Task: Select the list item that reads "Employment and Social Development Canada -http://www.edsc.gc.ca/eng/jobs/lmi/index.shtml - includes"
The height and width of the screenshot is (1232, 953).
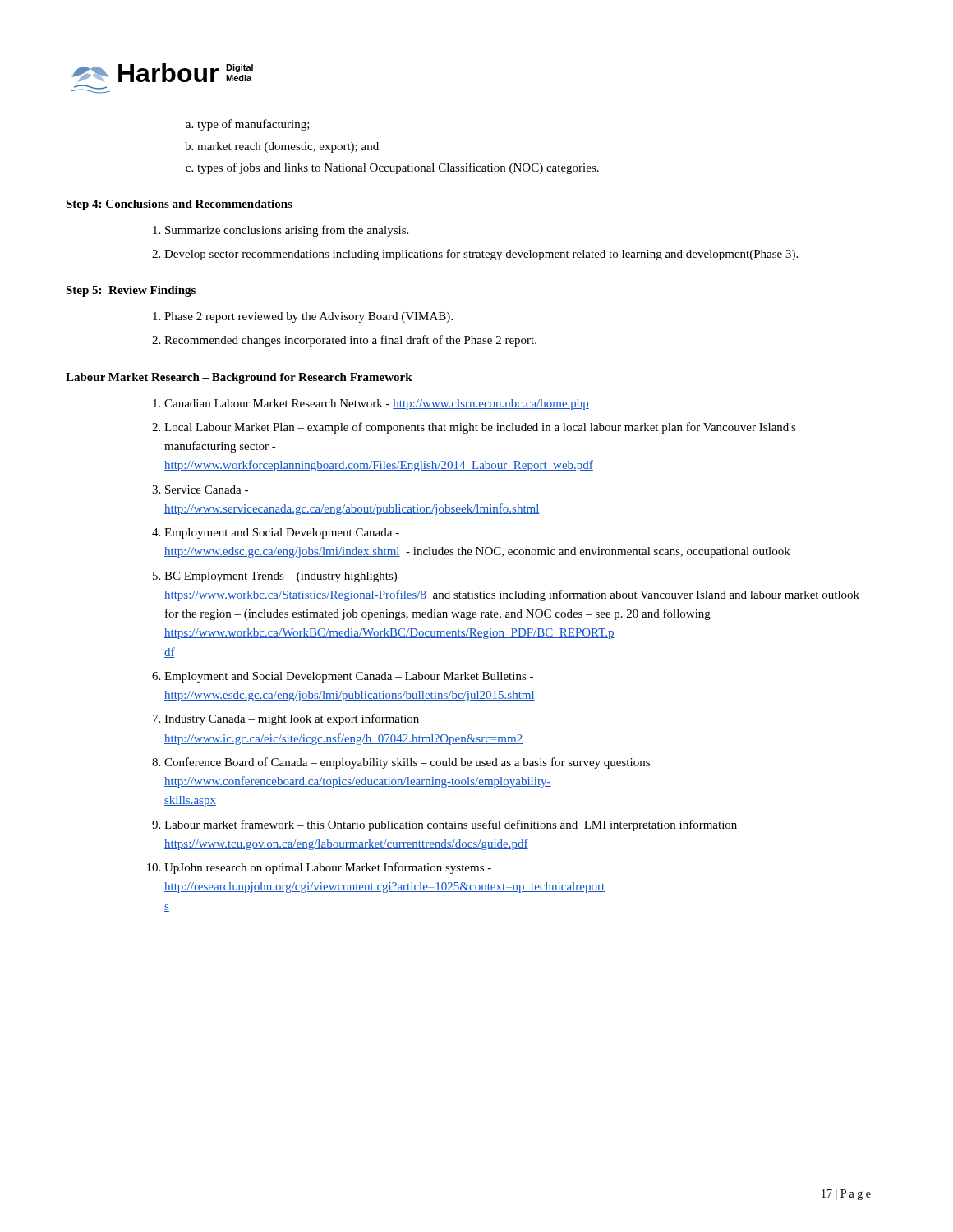Action: tap(477, 542)
